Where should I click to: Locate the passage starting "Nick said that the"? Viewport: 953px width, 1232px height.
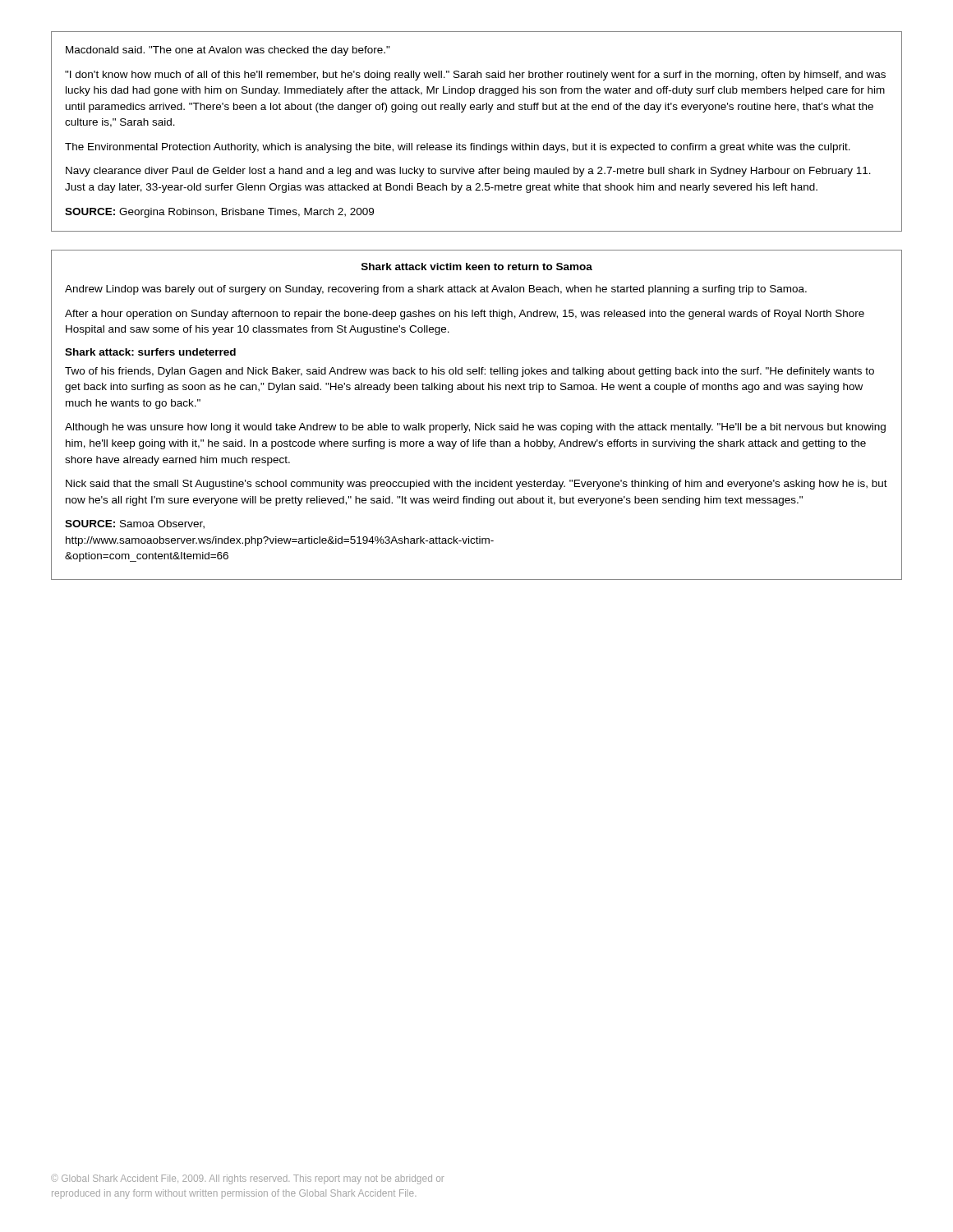click(x=476, y=492)
